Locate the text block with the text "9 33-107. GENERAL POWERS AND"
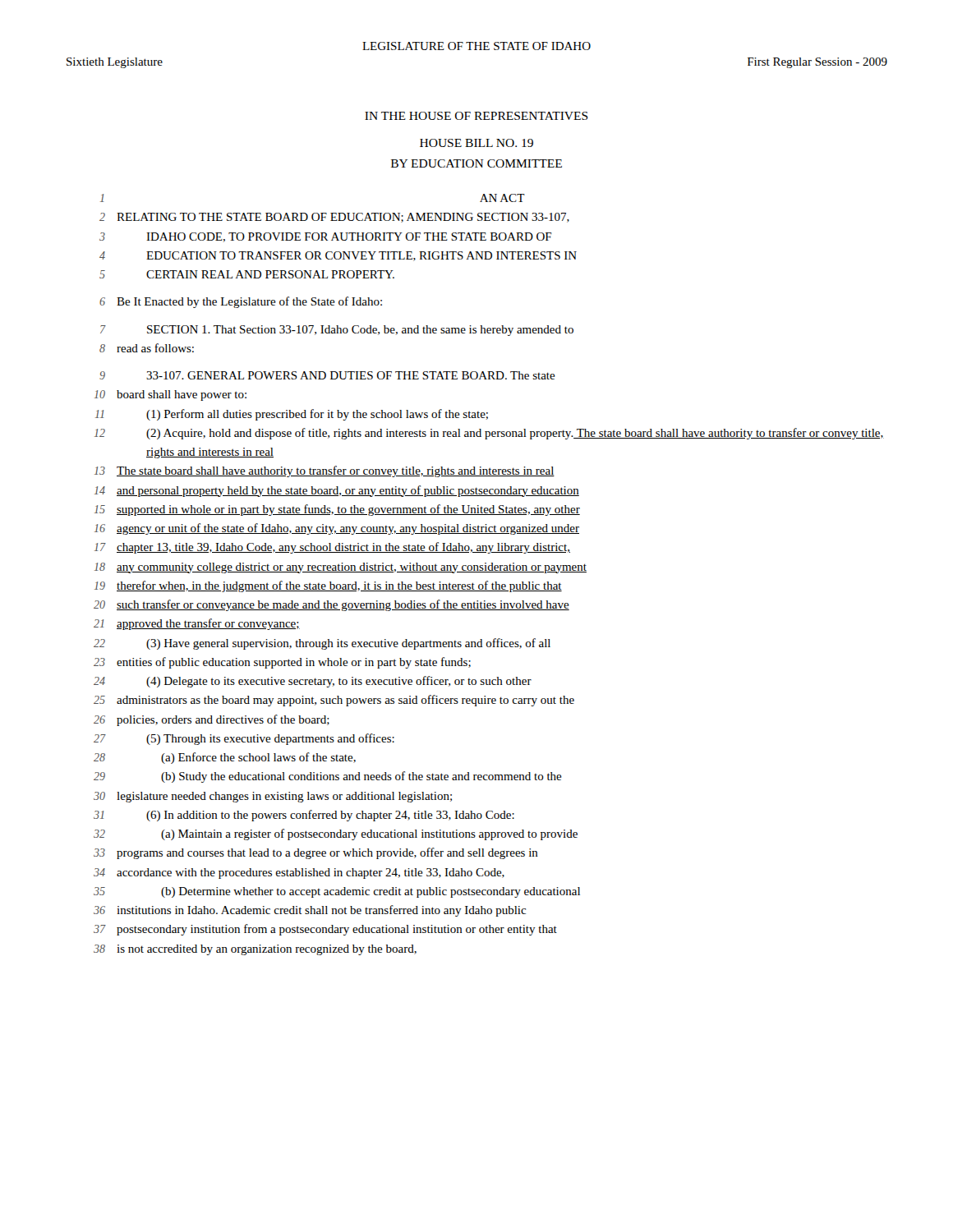The image size is (953, 1232). coord(476,376)
